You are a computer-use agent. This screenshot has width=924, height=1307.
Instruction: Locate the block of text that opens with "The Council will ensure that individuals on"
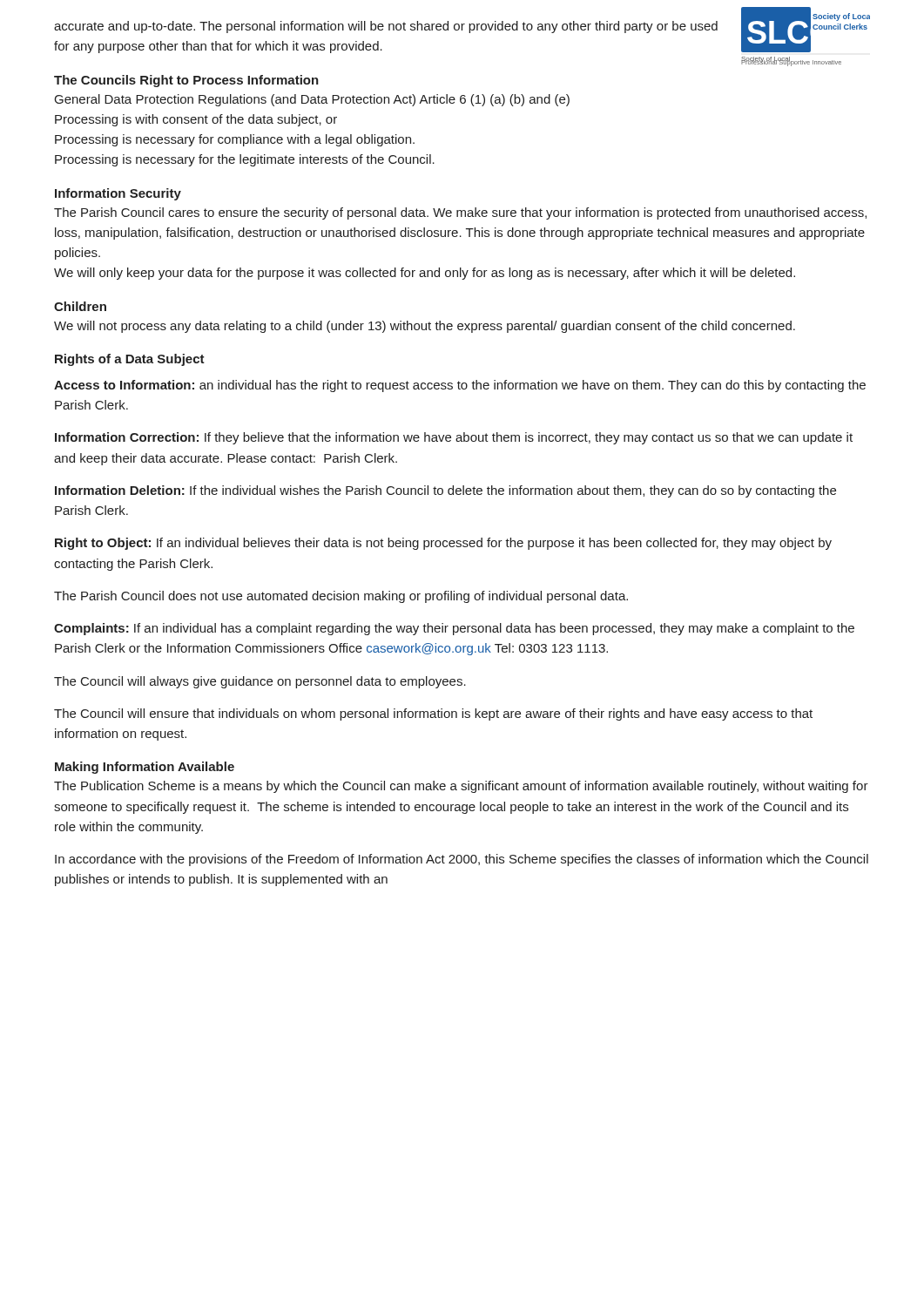[x=433, y=723]
